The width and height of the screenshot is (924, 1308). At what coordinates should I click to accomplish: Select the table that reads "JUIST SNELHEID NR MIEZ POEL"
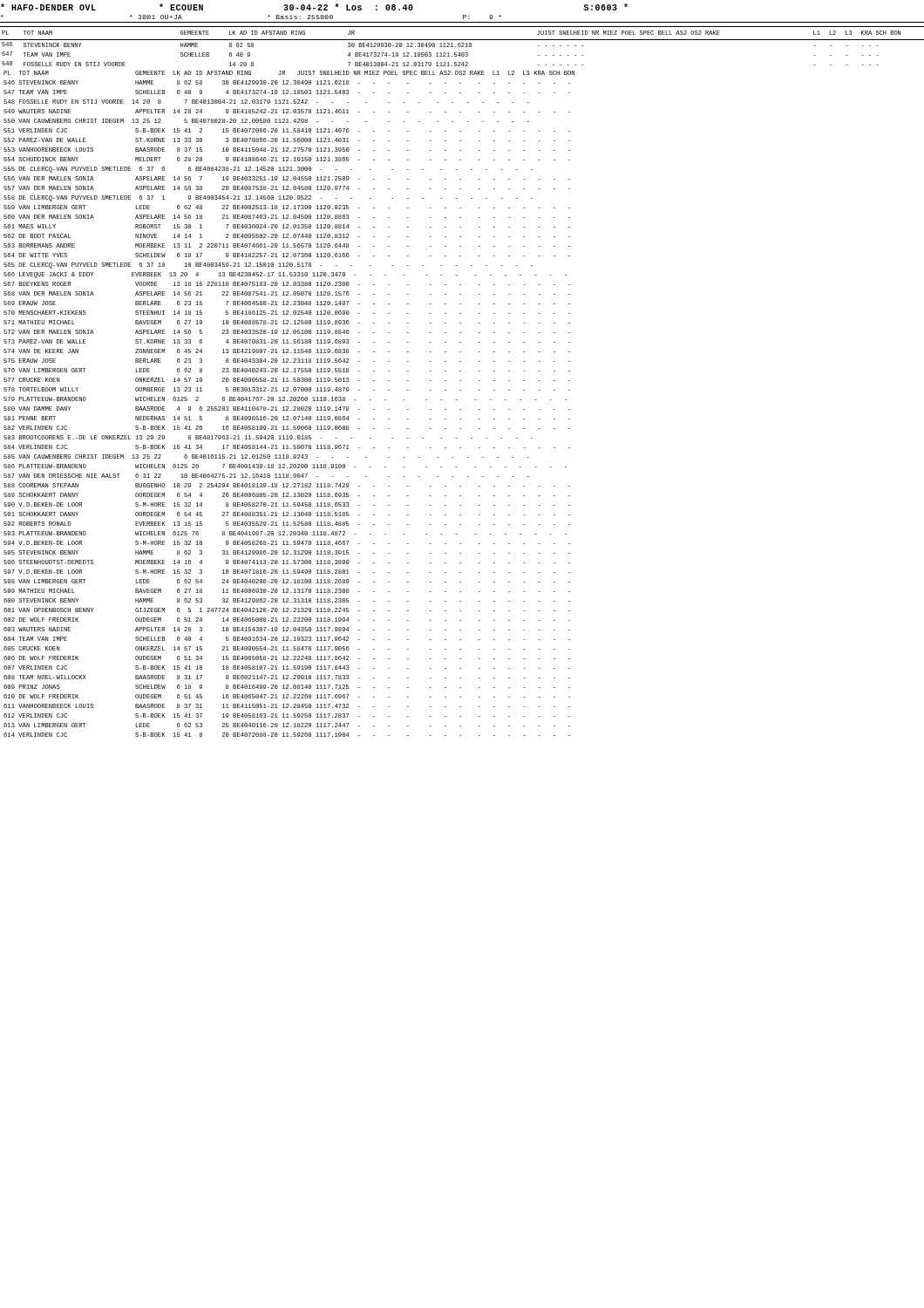[x=462, y=388]
